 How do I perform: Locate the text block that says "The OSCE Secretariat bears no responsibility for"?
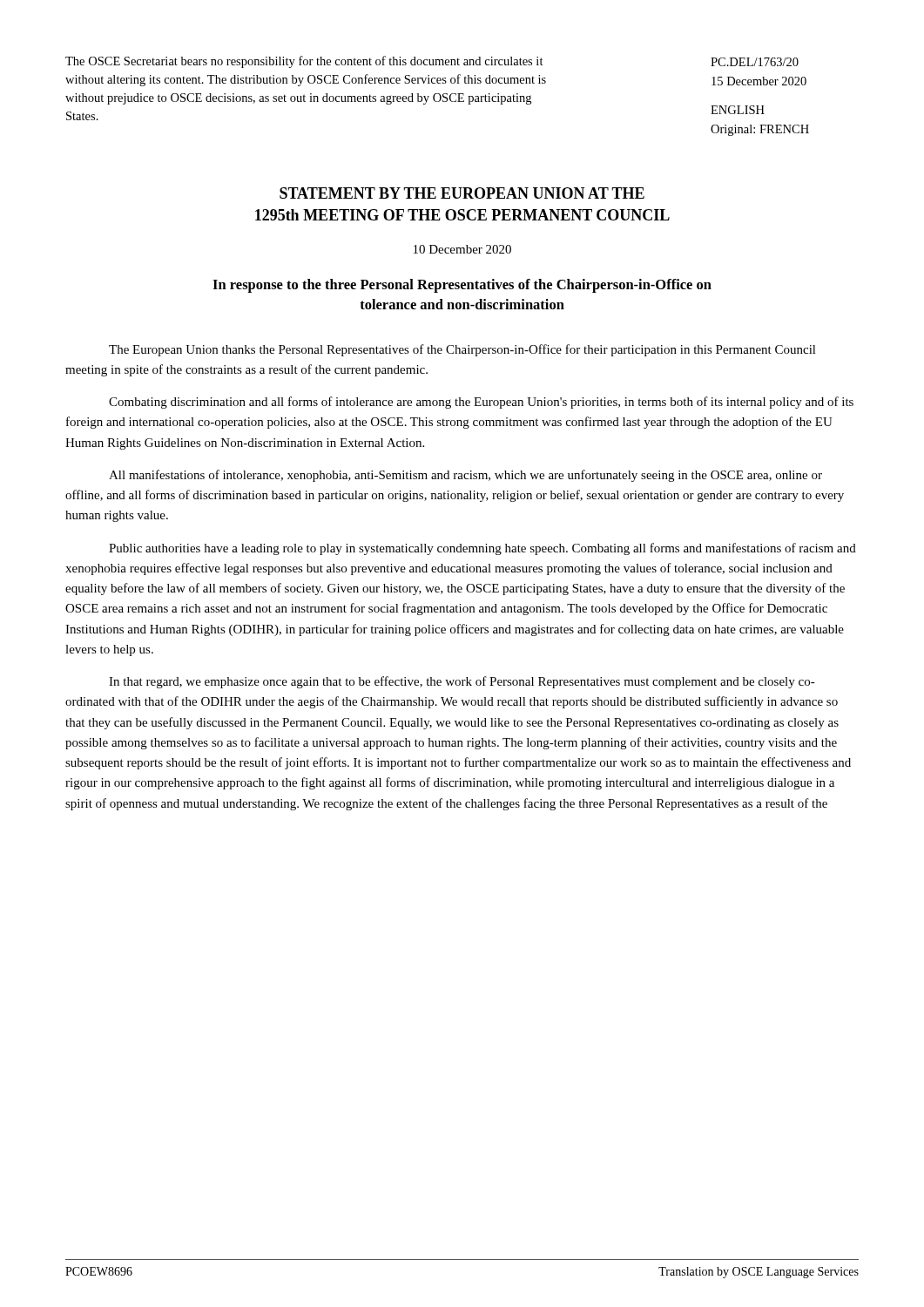point(306,88)
